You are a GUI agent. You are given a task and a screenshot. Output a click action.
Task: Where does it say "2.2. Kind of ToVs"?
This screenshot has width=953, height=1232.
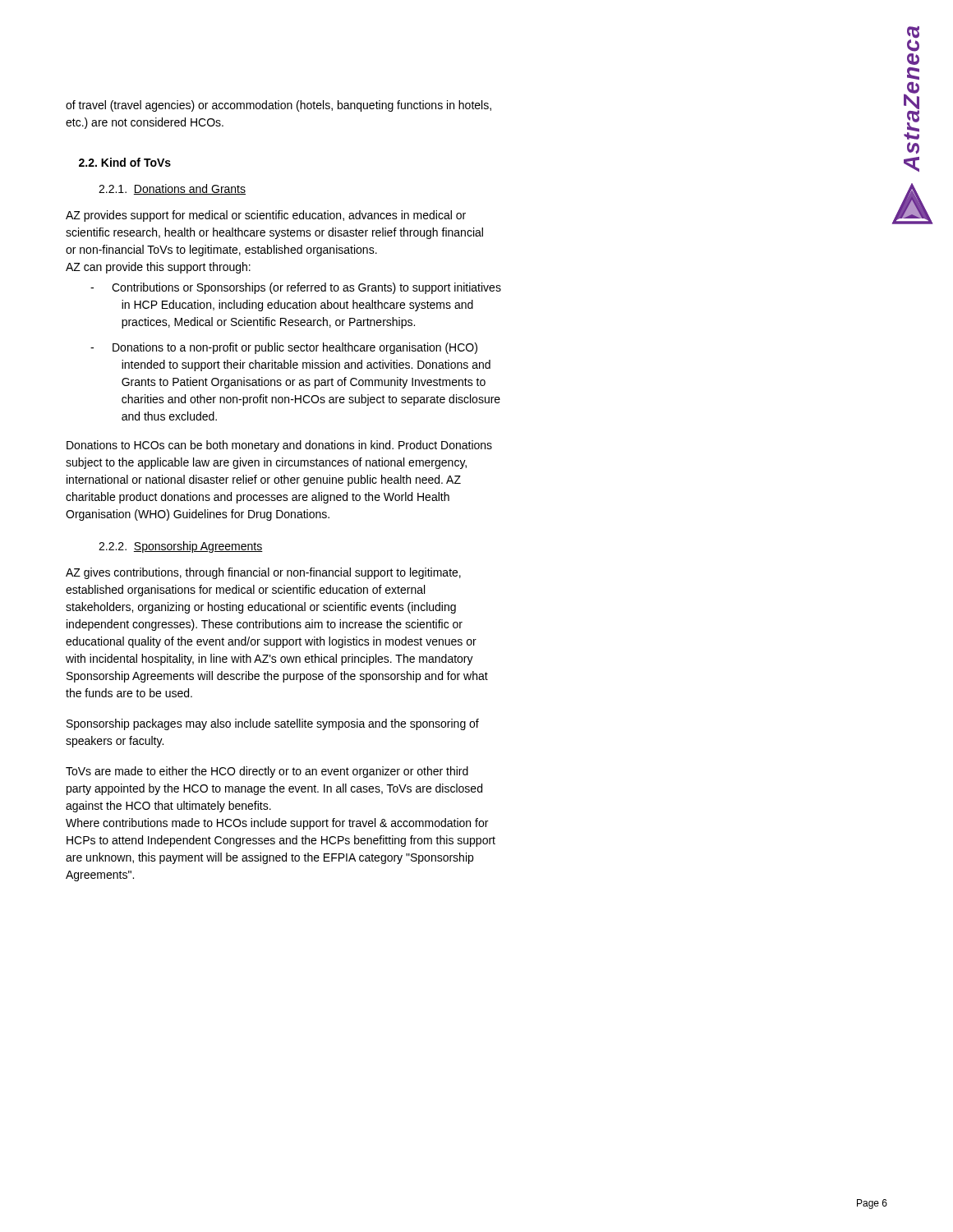(118, 163)
